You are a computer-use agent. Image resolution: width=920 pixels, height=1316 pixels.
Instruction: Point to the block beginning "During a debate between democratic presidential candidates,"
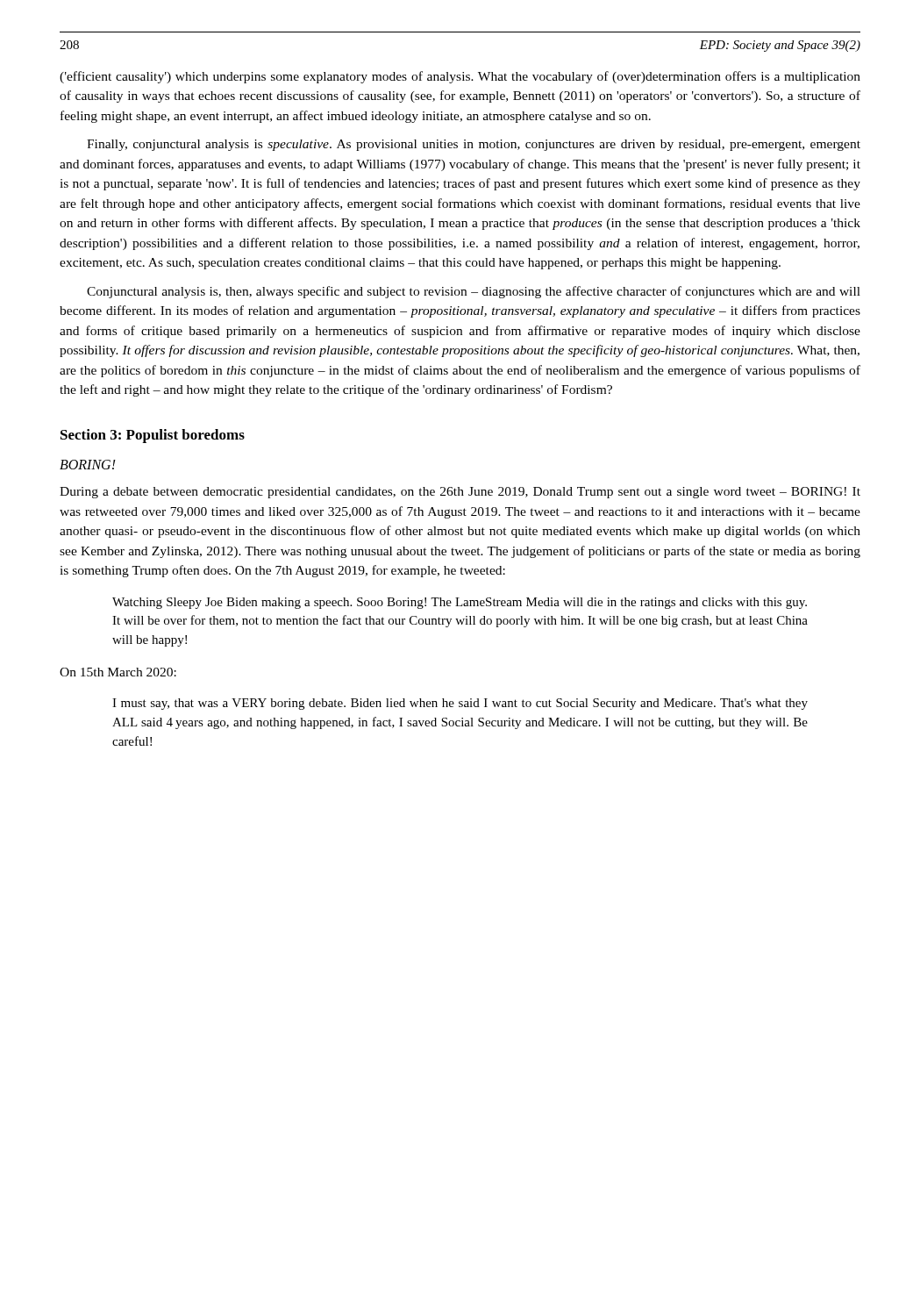pos(460,531)
